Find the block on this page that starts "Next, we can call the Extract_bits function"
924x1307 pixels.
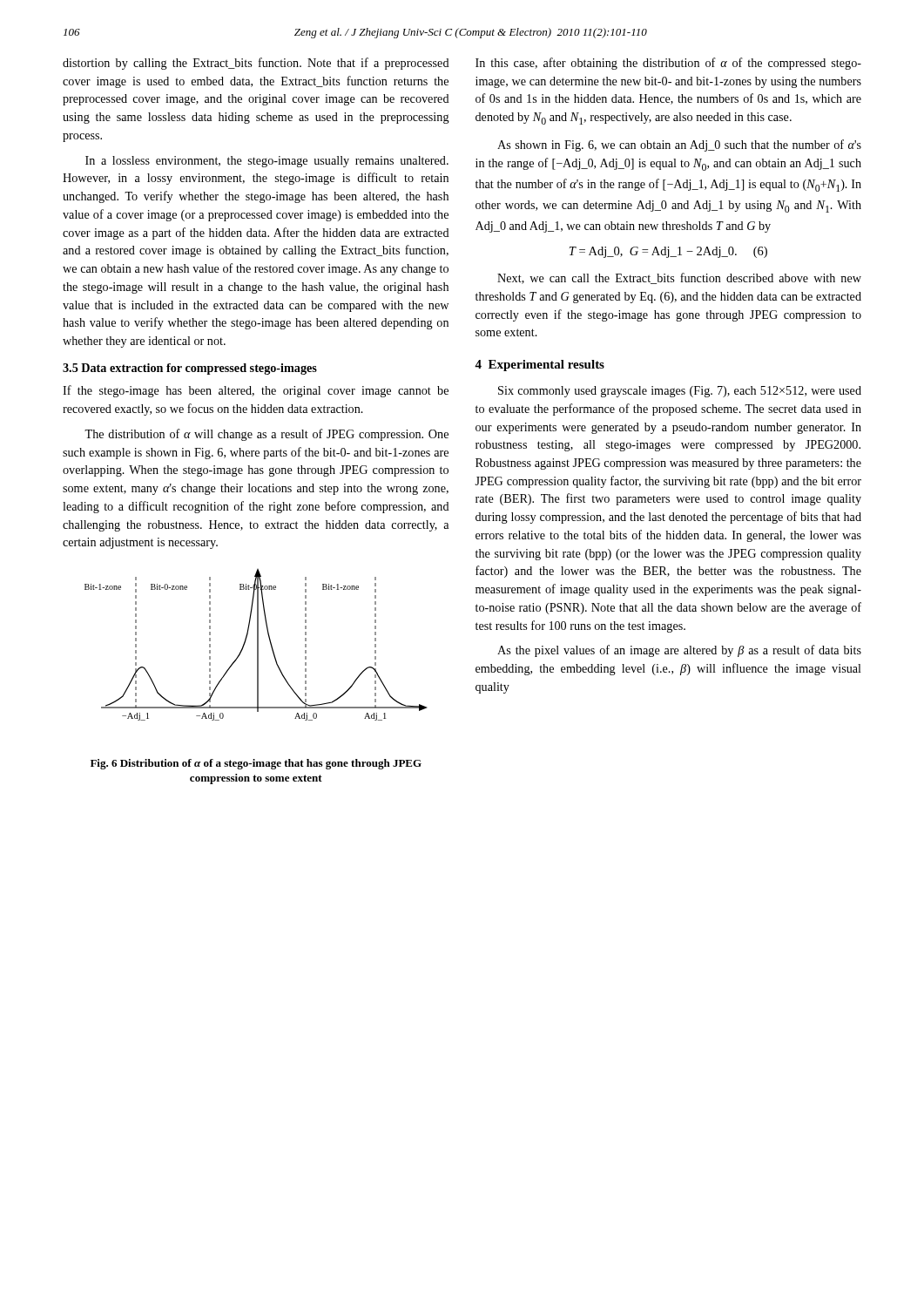(x=668, y=306)
